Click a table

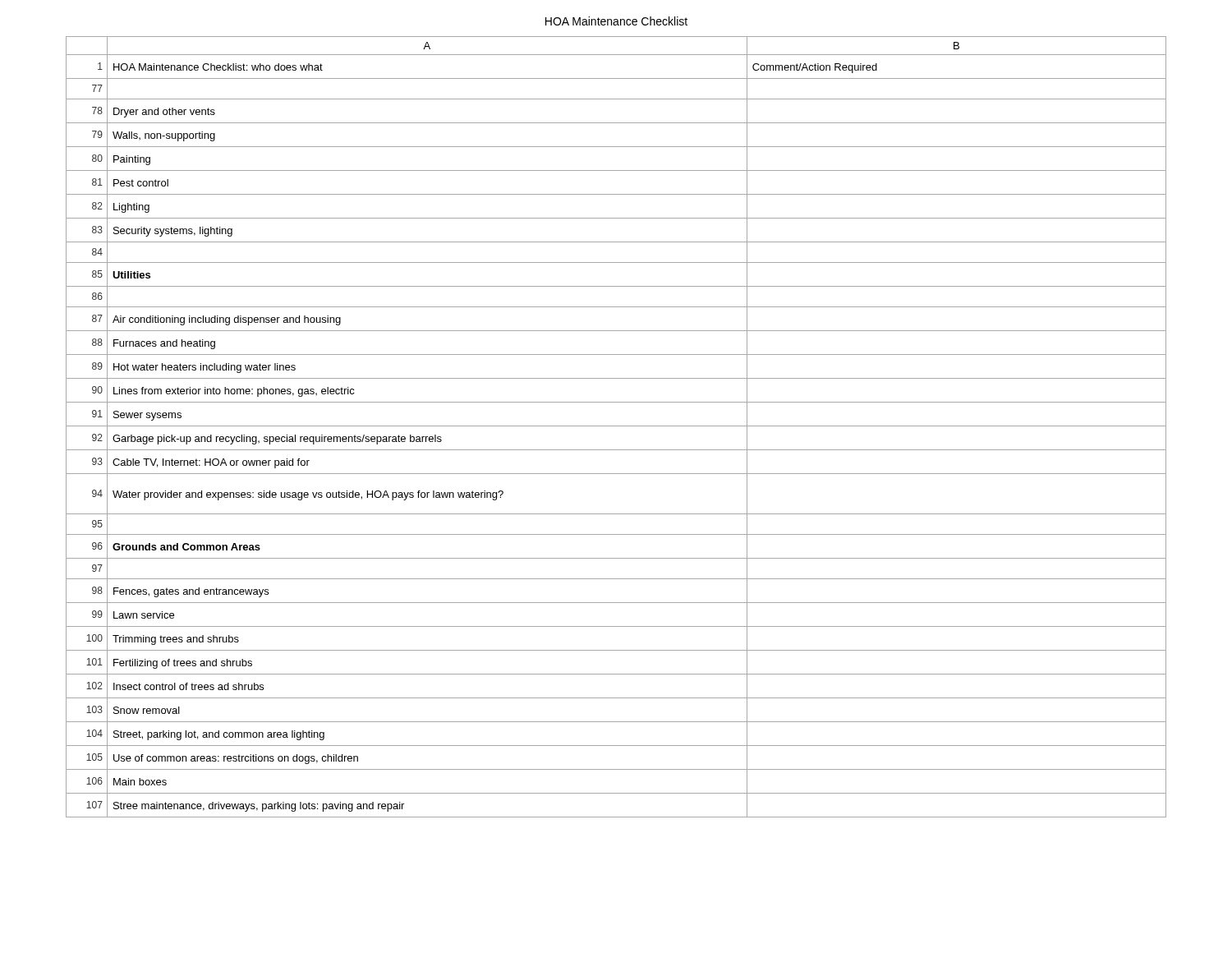click(616, 427)
